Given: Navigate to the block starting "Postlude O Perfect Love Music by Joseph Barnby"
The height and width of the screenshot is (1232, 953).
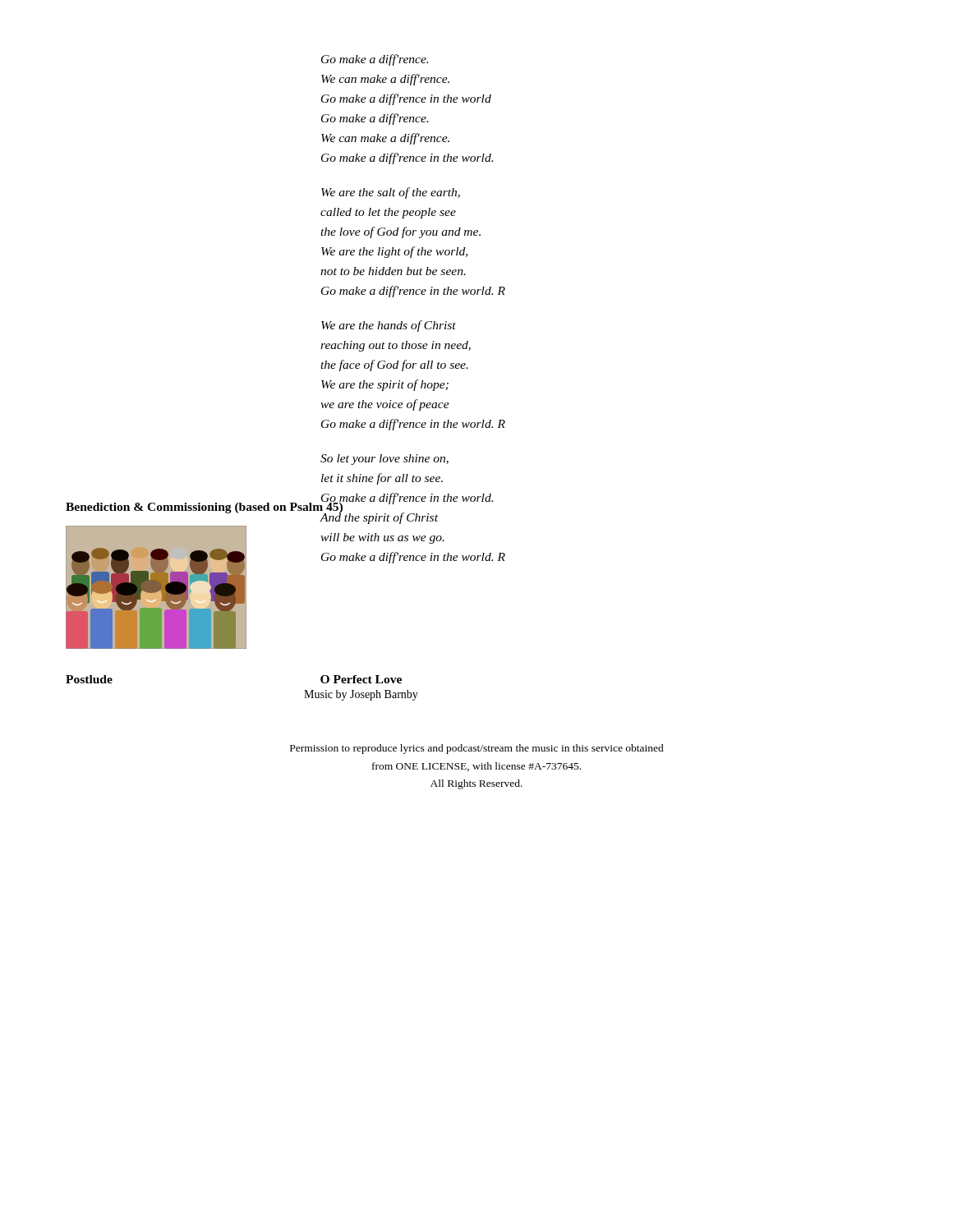Looking at the screenshot, I should point(87,679).
